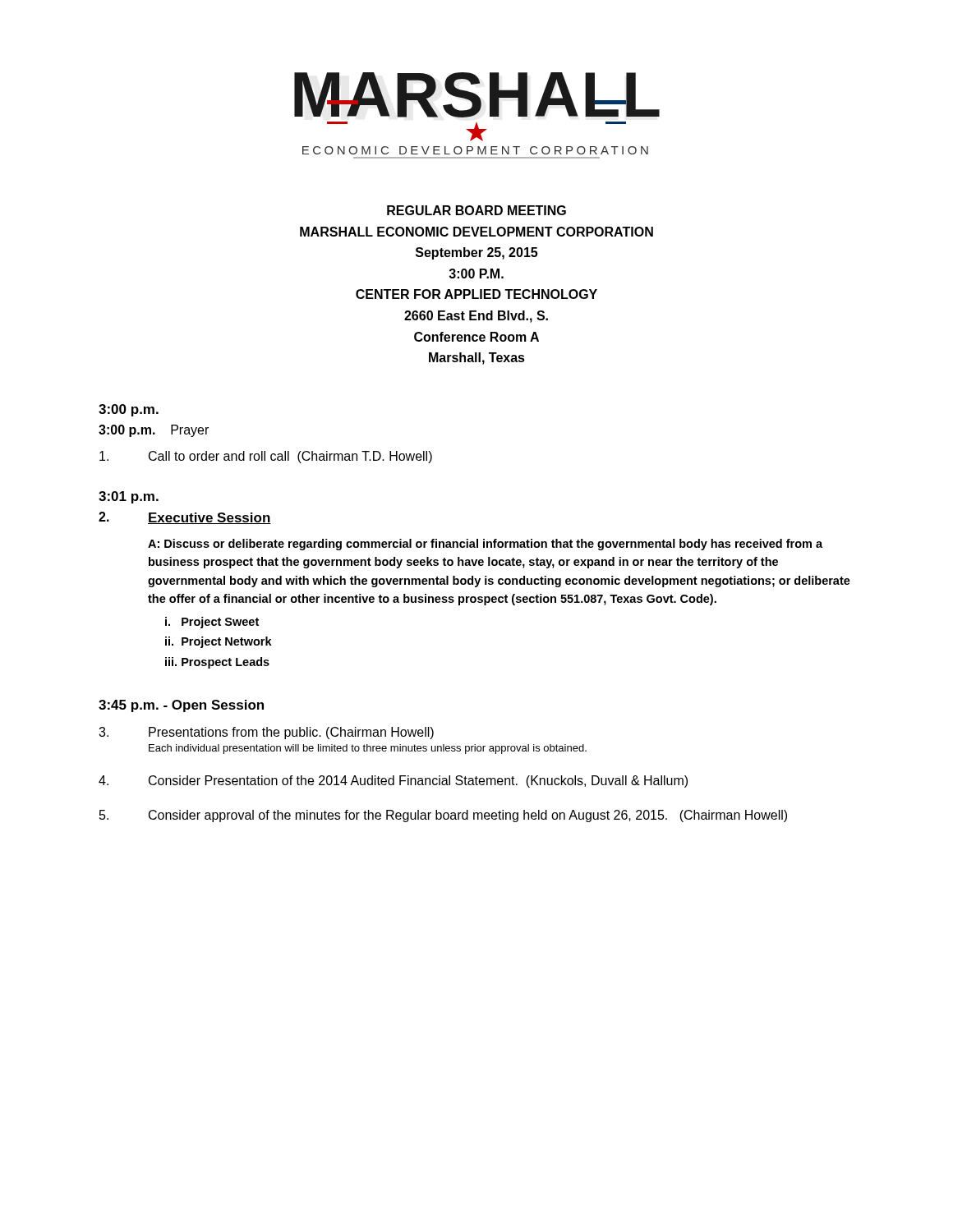The width and height of the screenshot is (953, 1232).
Task: Select the text block that reads "A: Discuss or deliberate"
Action: [x=501, y=605]
